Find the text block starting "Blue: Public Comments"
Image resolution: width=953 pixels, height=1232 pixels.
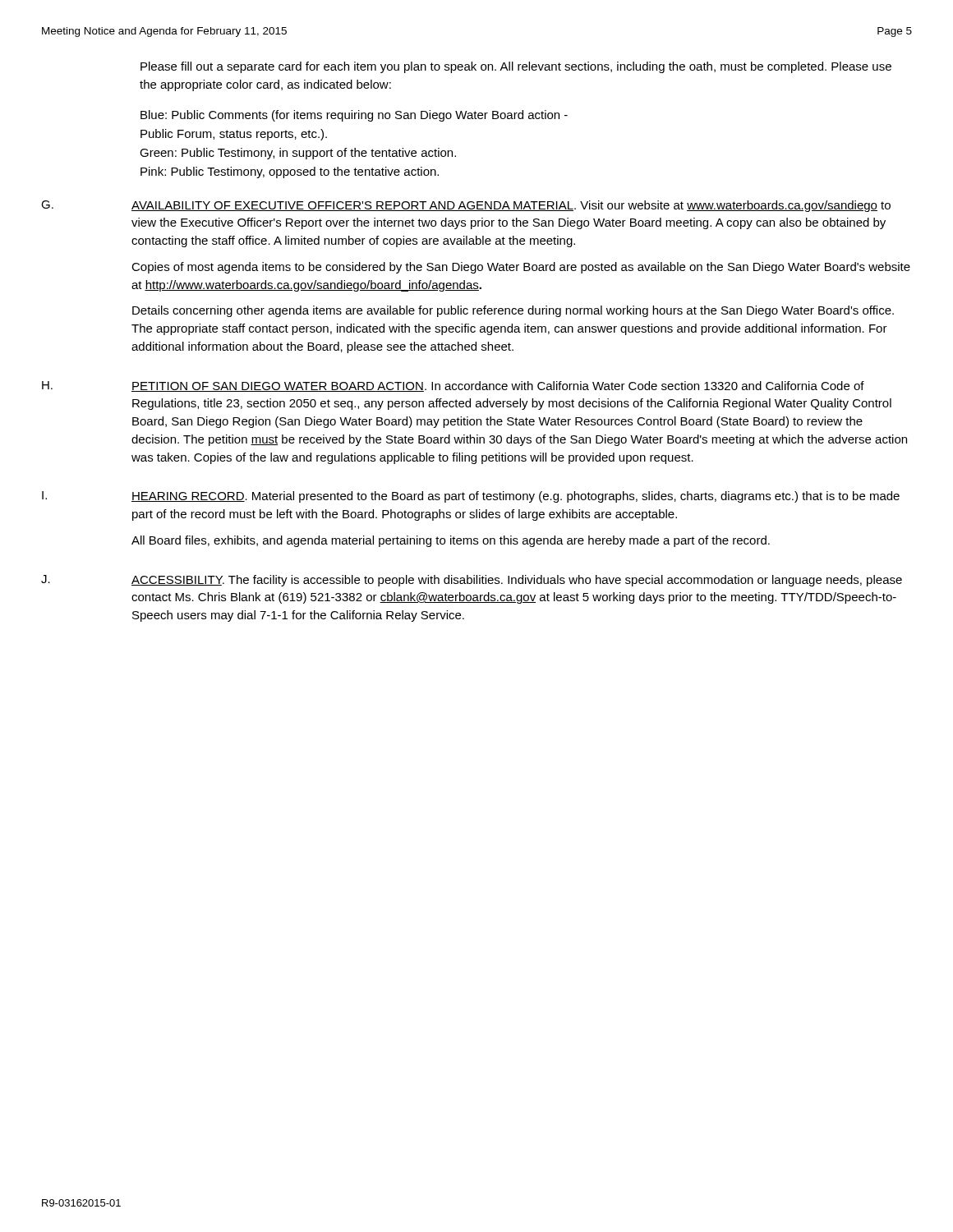[354, 143]
